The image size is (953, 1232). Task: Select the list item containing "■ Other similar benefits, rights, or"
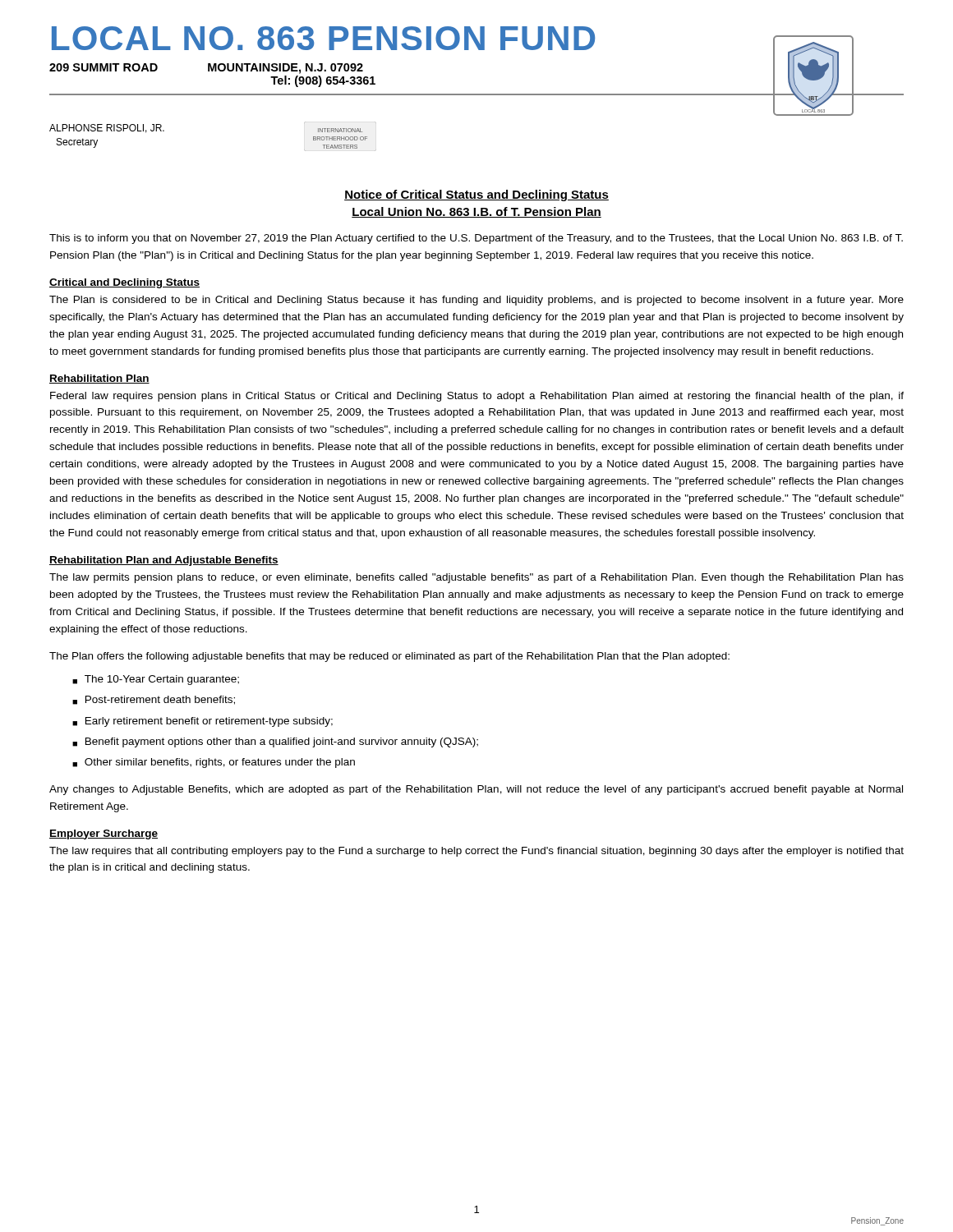(x=214, y=762)
